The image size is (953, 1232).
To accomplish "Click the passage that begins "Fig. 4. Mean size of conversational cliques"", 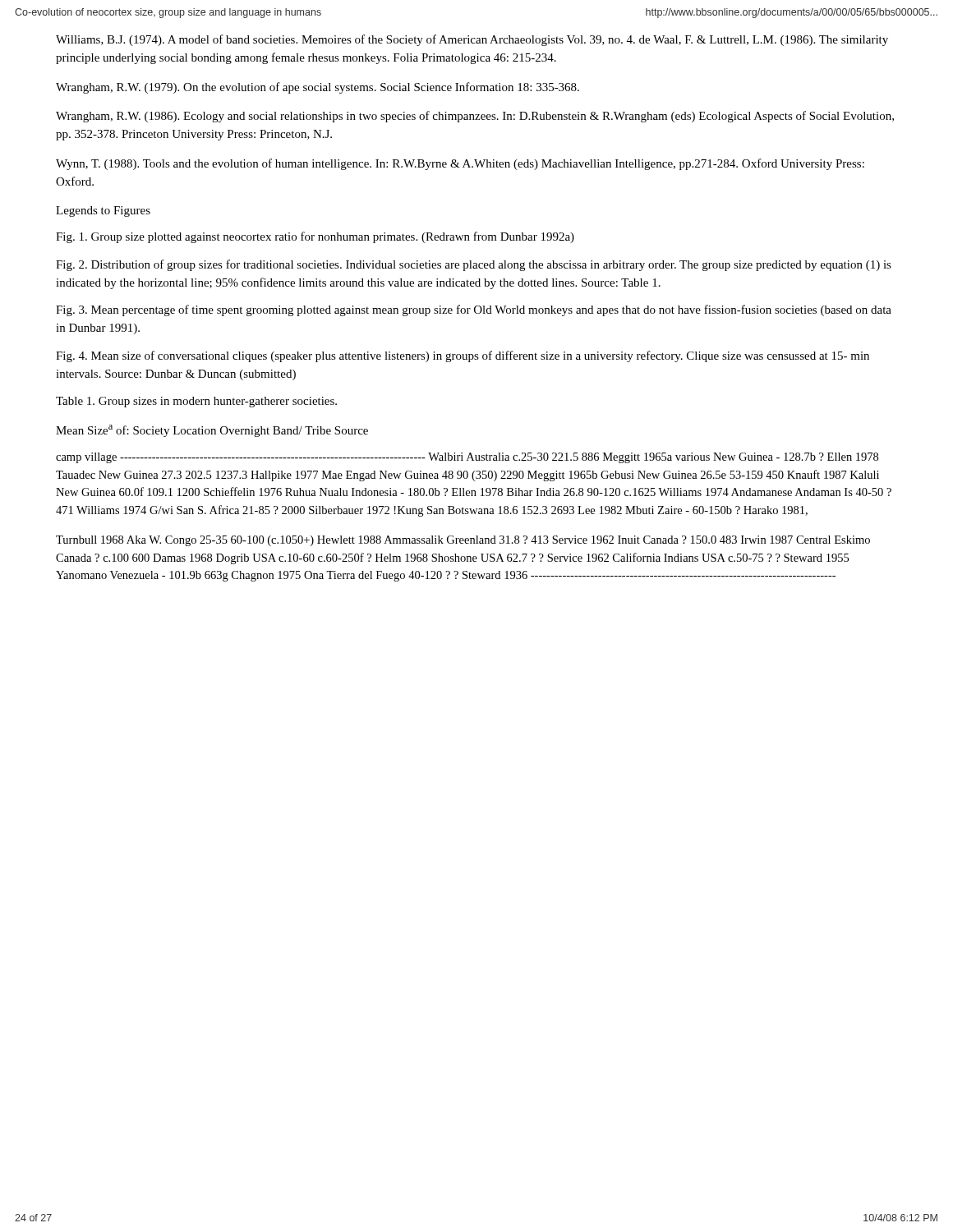I will pos(463,364).
